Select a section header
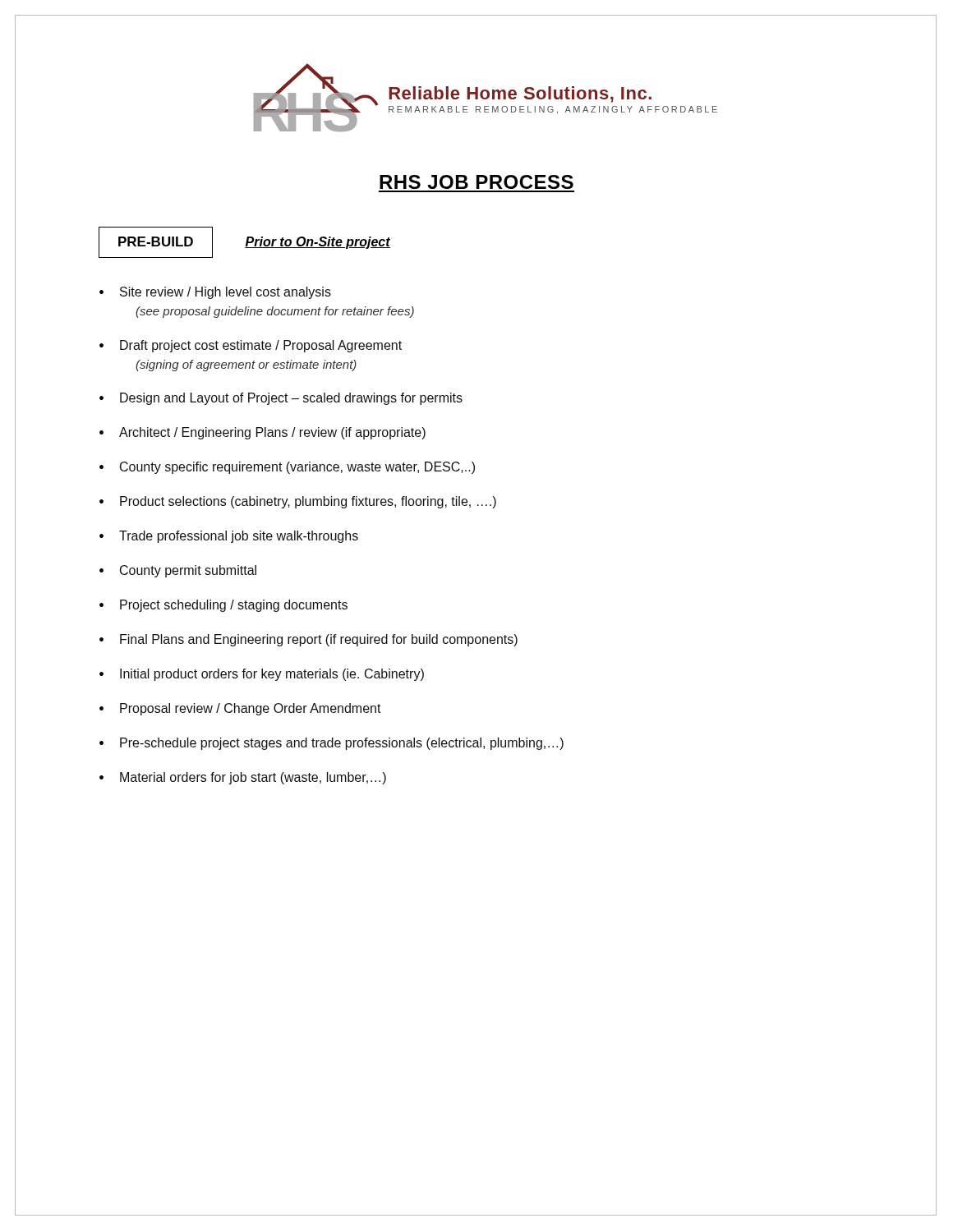The height and width of the screenshot is (1232, 953). 244,242
